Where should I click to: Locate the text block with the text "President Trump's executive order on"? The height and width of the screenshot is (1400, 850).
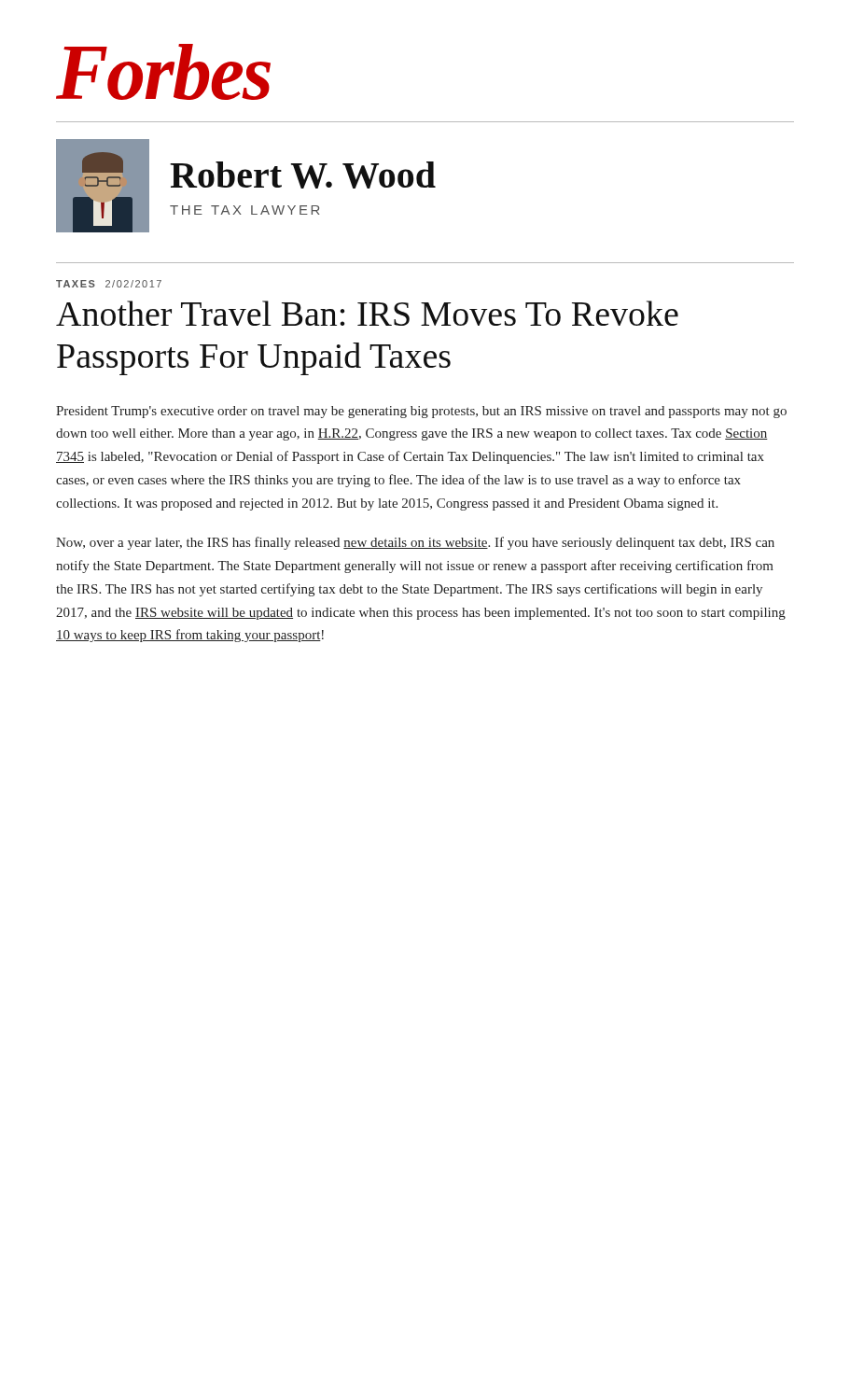[x=421, y=457]
